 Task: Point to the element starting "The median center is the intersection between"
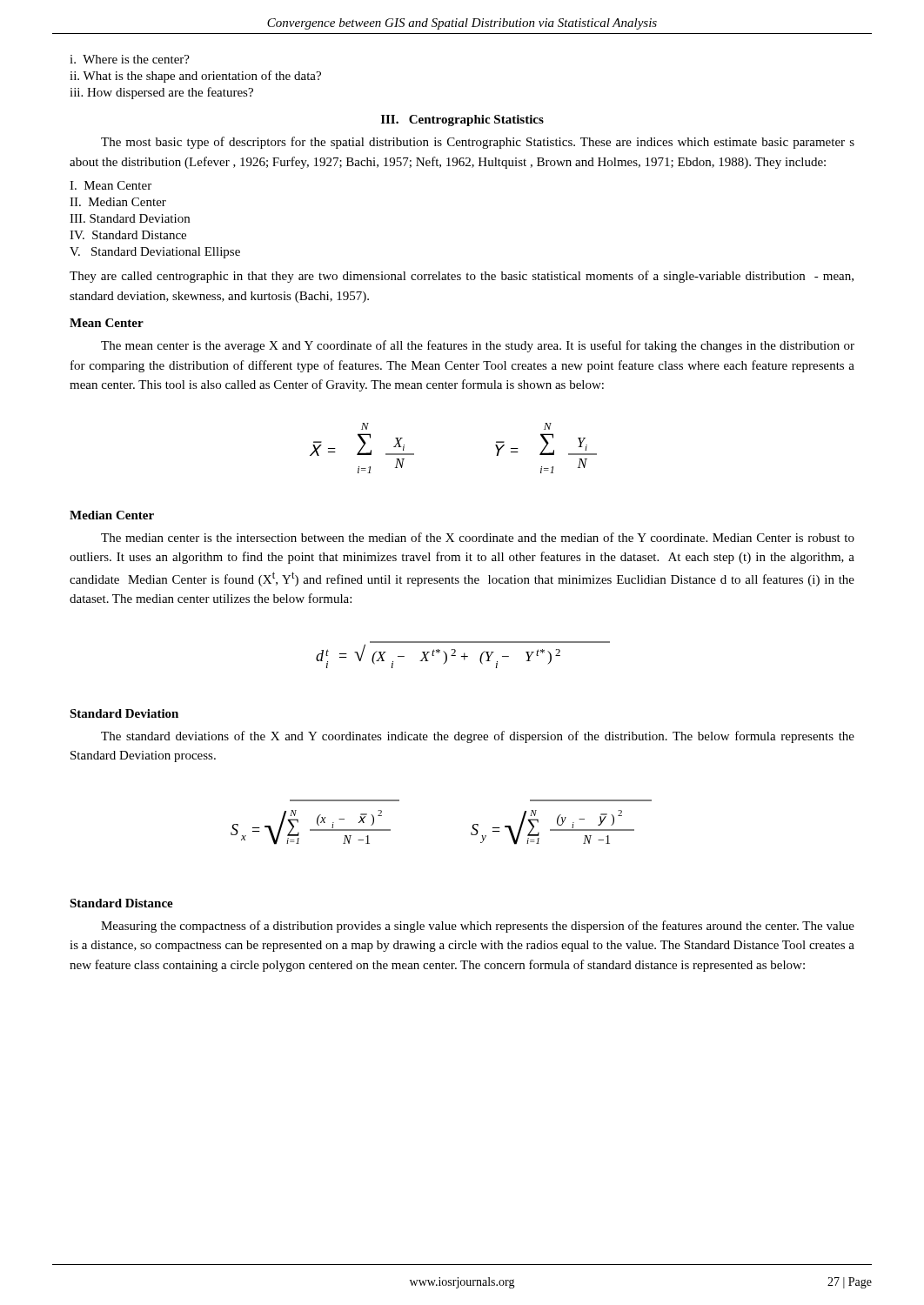462,568
